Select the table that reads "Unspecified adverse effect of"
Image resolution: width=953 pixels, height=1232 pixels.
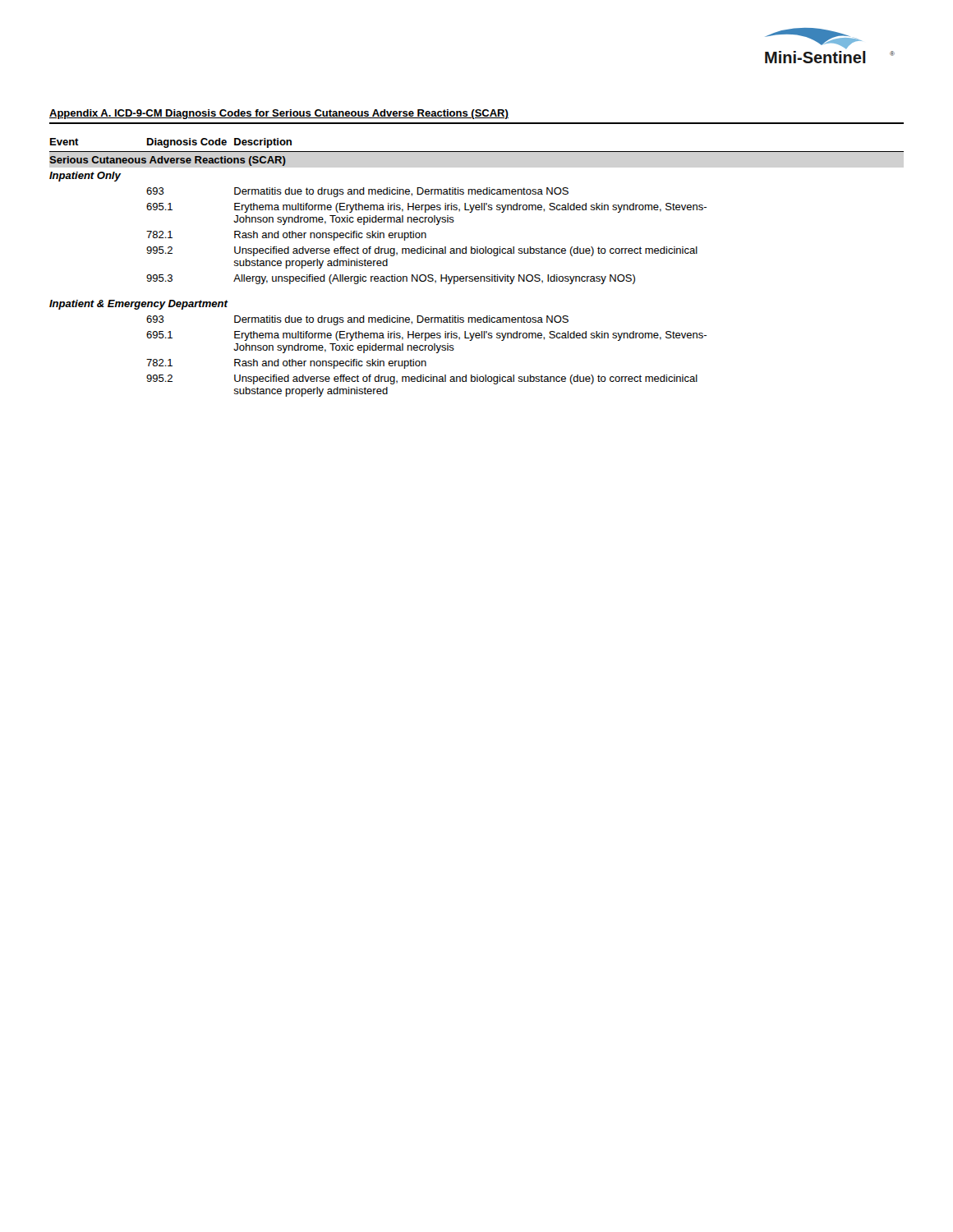click(x=476, y=265)
